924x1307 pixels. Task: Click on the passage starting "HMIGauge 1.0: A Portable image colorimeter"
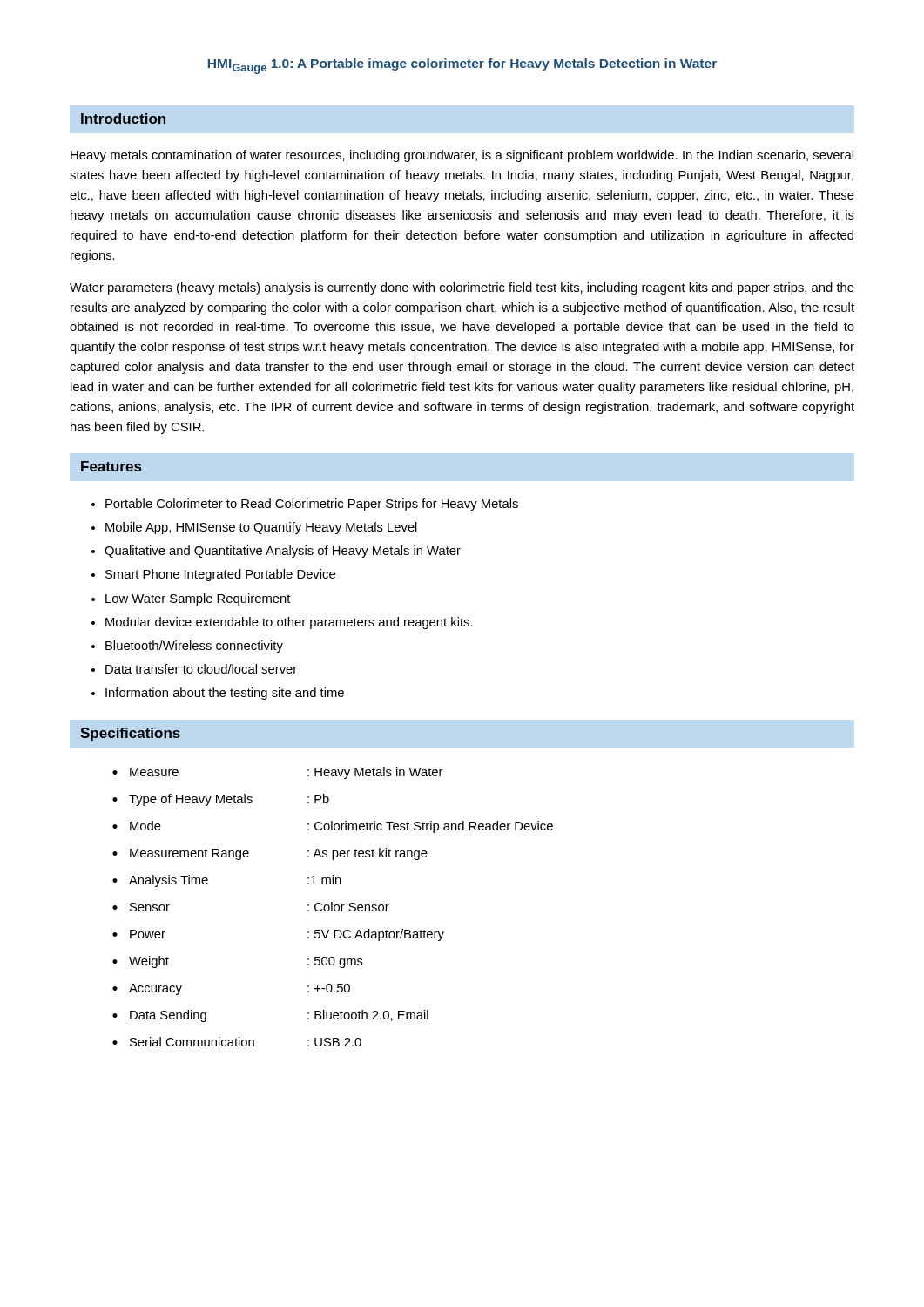point(462,65)
